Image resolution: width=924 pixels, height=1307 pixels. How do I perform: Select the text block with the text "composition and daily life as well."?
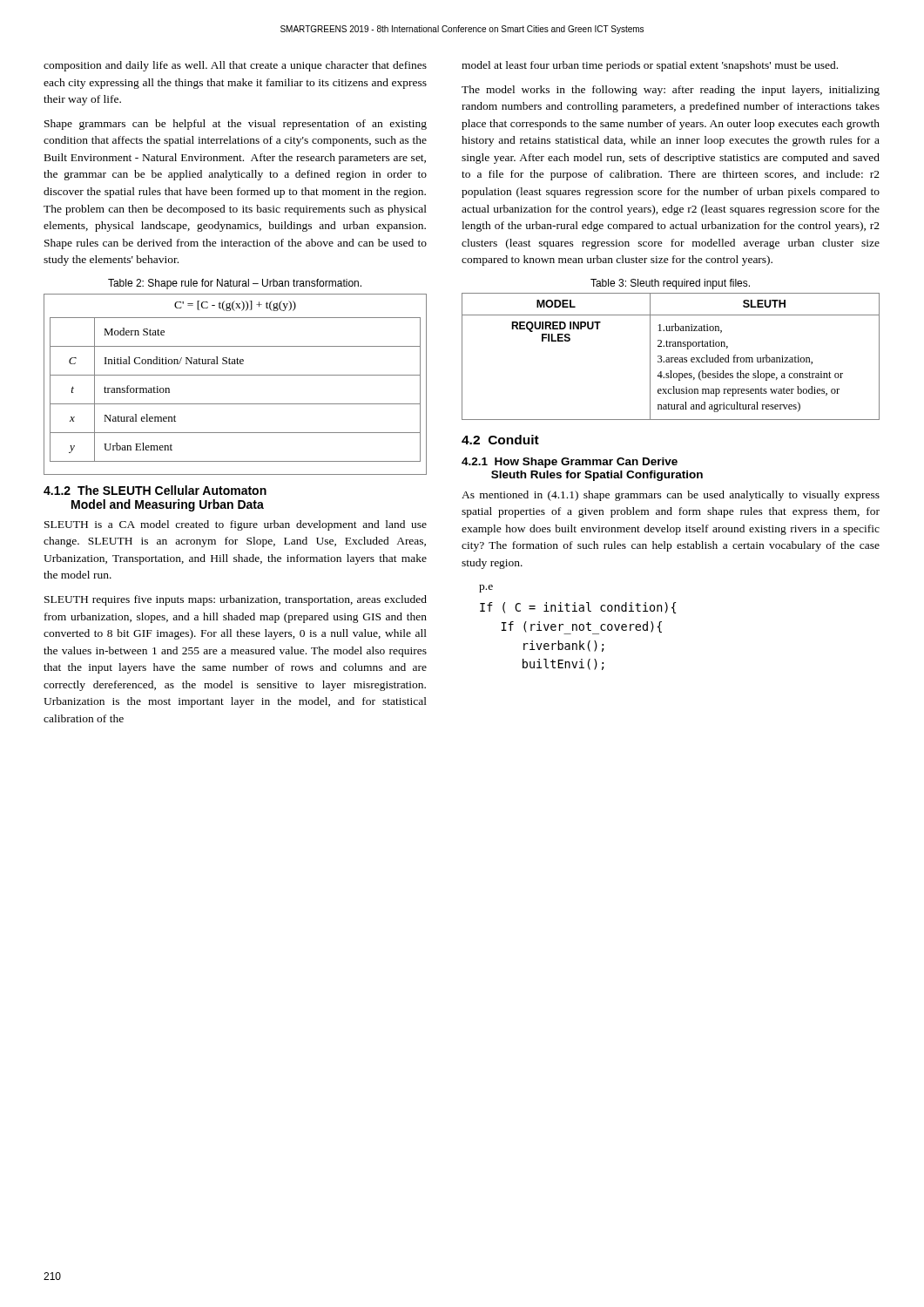(x=235, y=82)
